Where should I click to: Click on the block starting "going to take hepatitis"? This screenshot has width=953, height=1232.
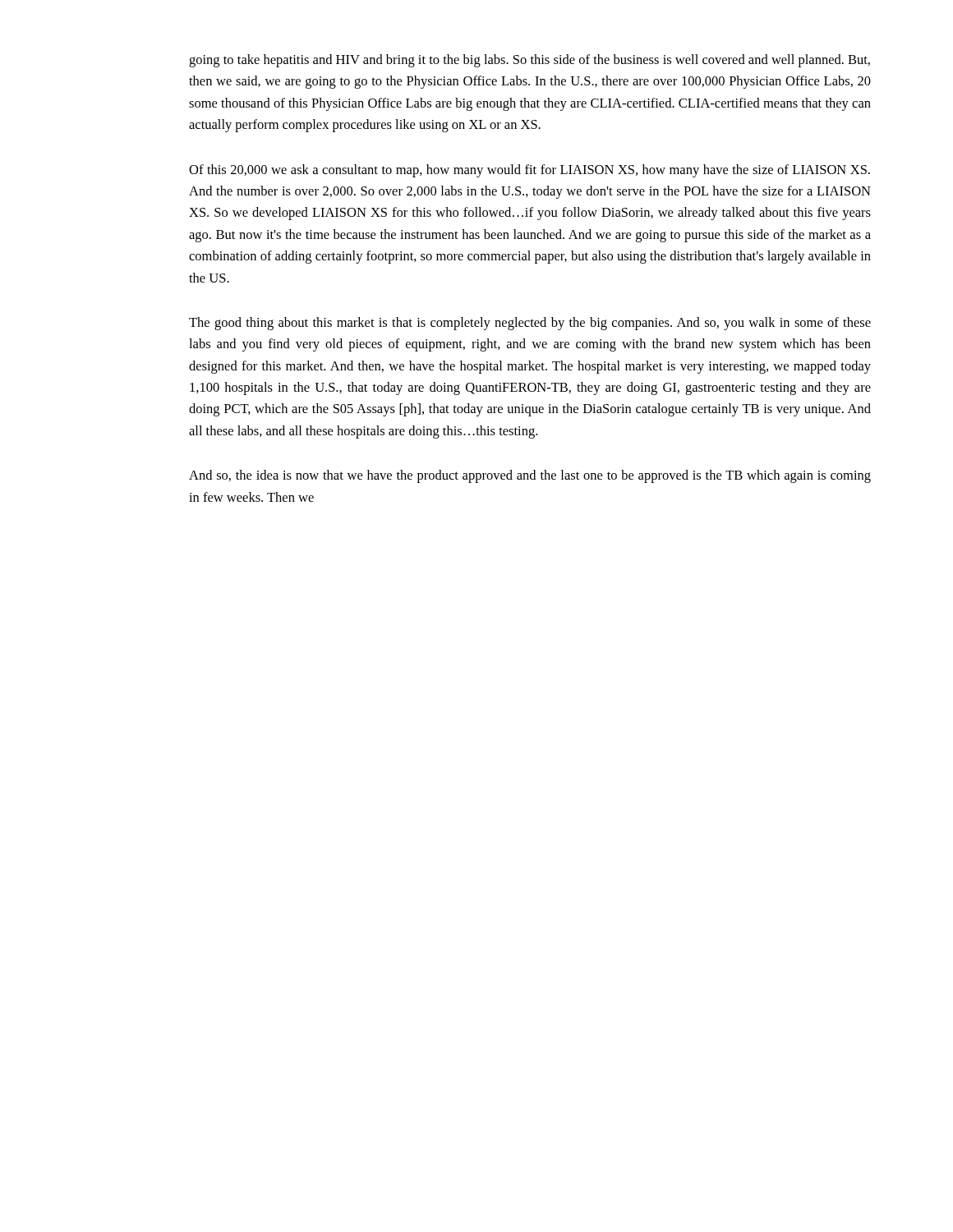530,92
